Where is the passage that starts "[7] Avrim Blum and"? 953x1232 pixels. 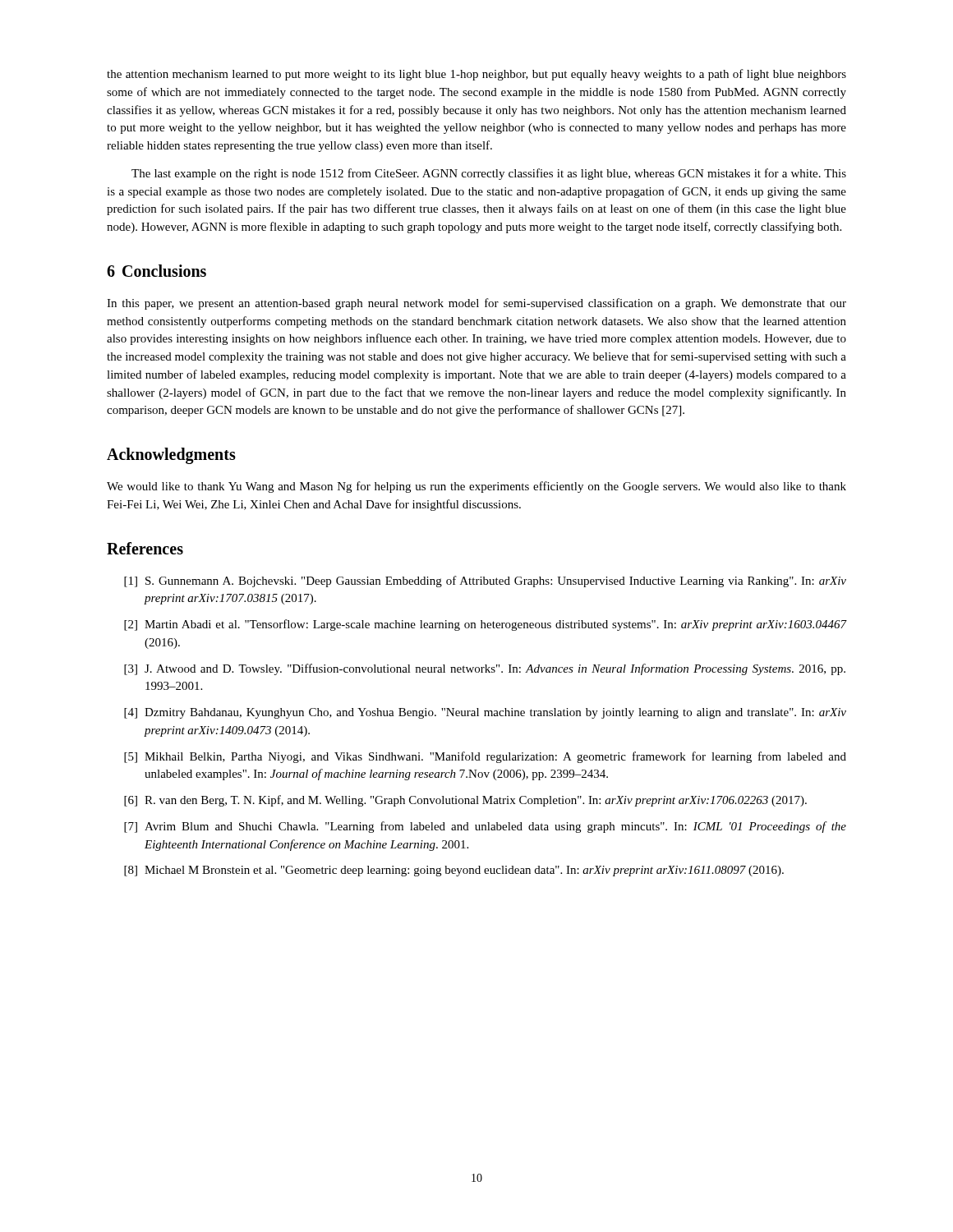[476, 836]
